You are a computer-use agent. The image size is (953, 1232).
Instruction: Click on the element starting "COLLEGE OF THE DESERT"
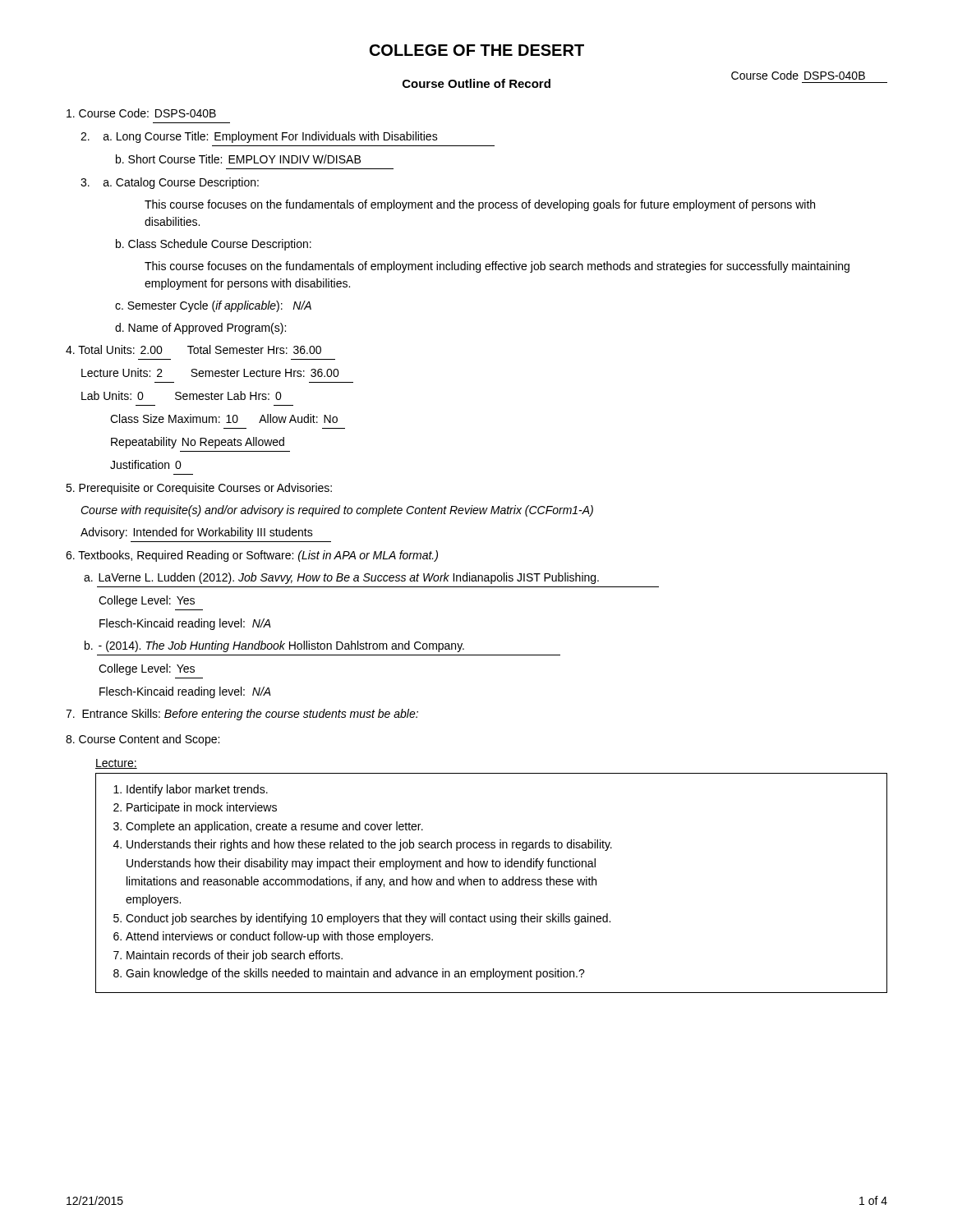(476, 50)
